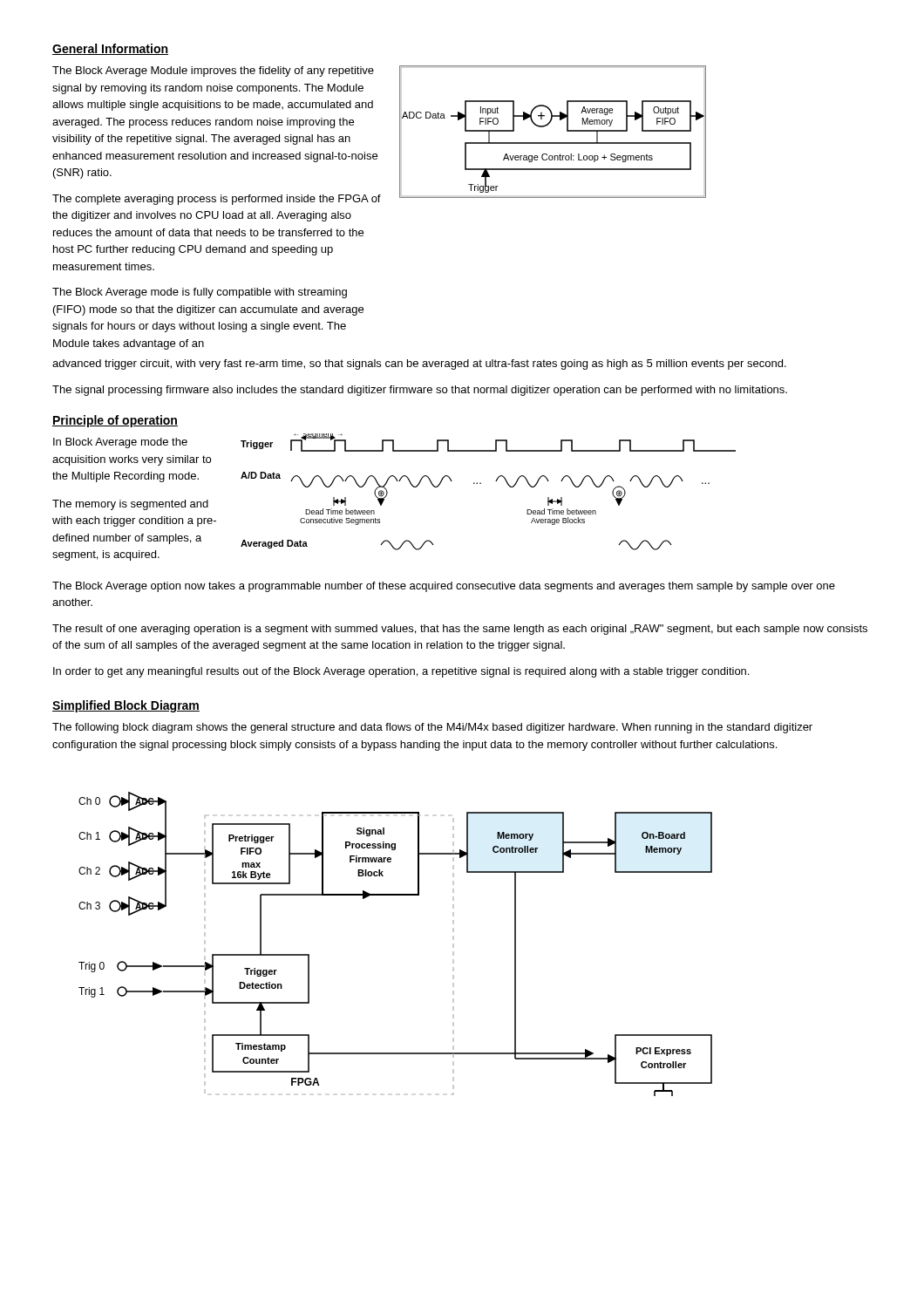
Task: Point to the region starting "The Block Average mode is fully compatible"
Action: coord(208,317)
